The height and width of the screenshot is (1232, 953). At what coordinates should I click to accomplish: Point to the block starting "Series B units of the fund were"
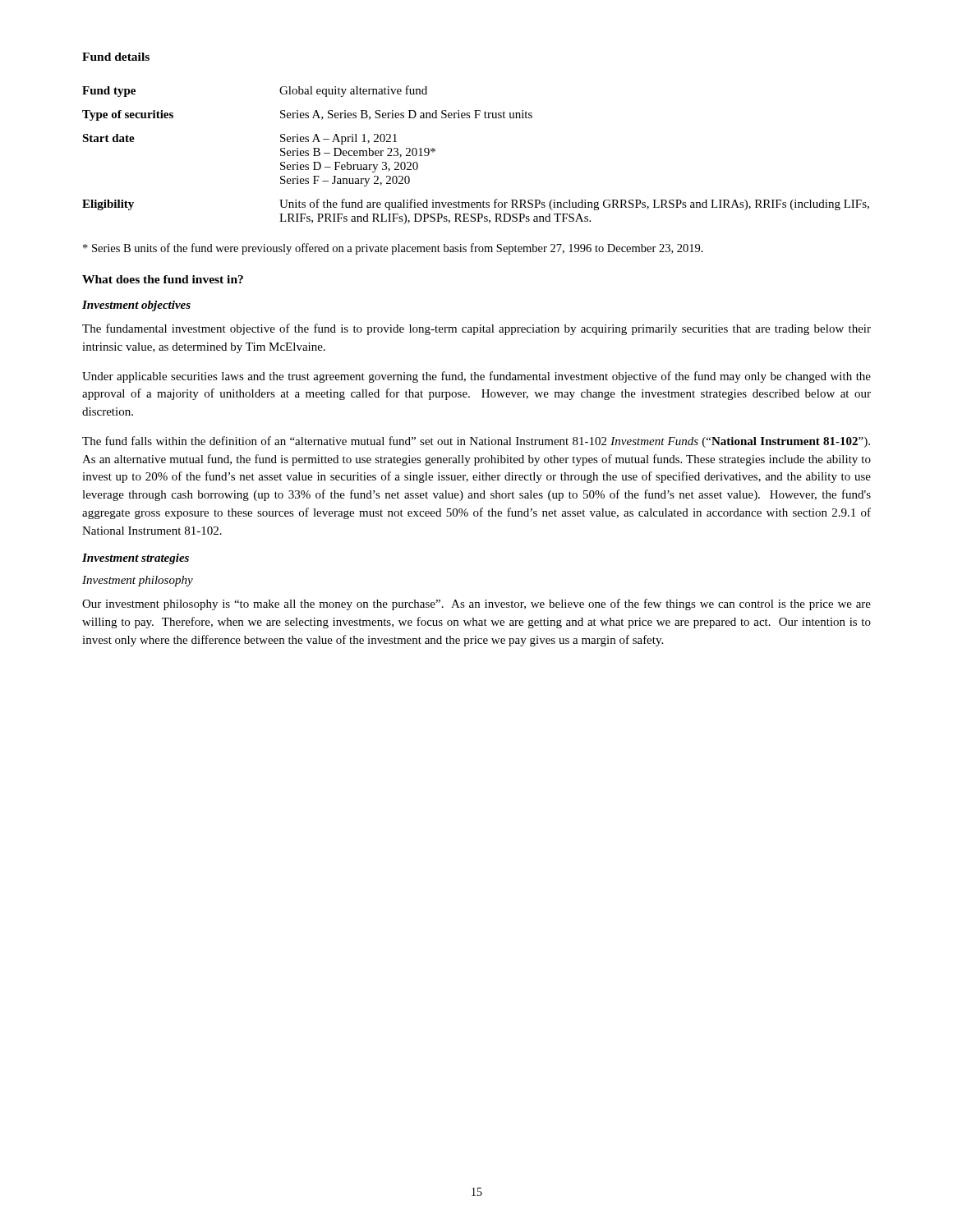tap(393, 248)
